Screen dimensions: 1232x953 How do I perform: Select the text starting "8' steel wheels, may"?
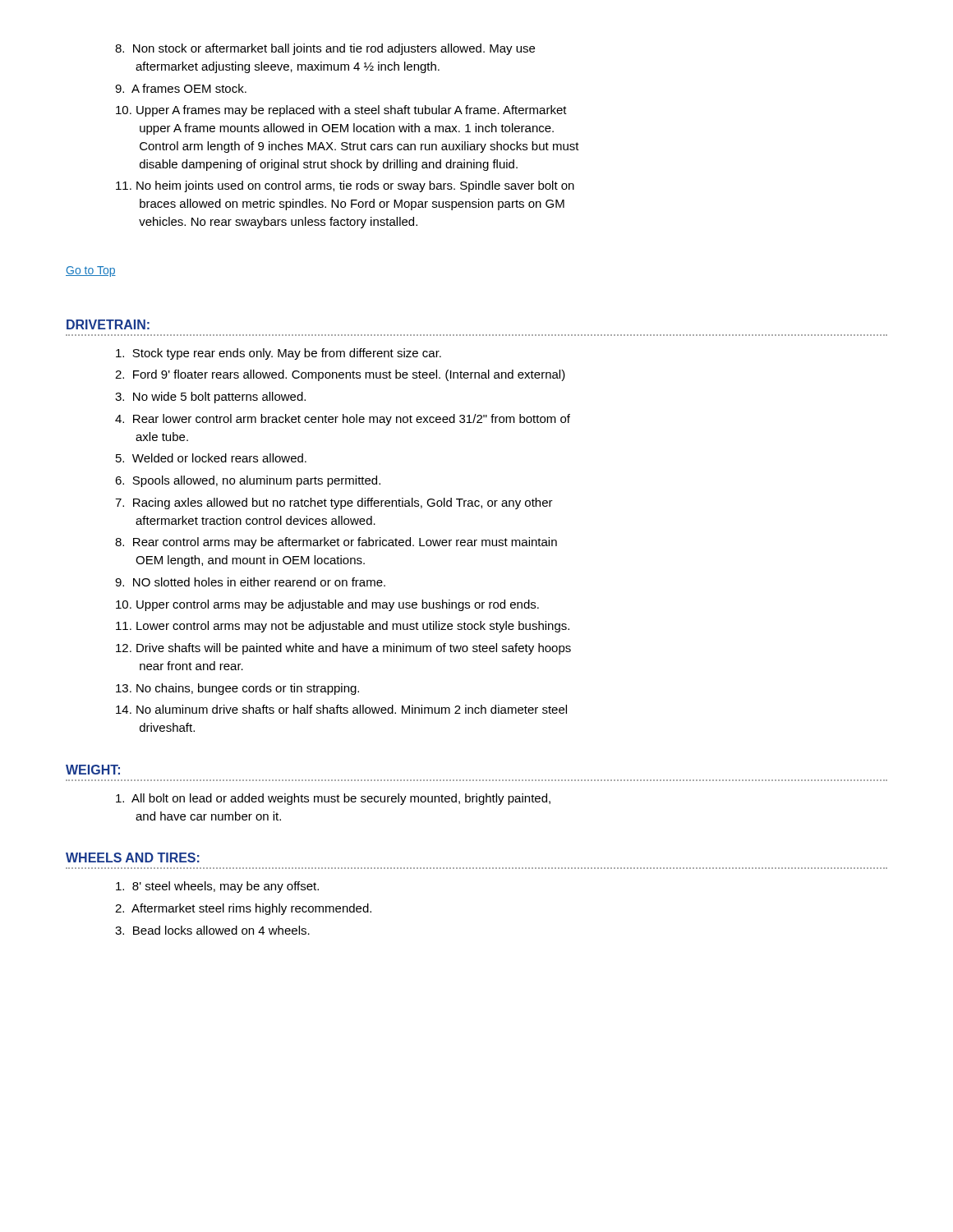pos(217,886)
